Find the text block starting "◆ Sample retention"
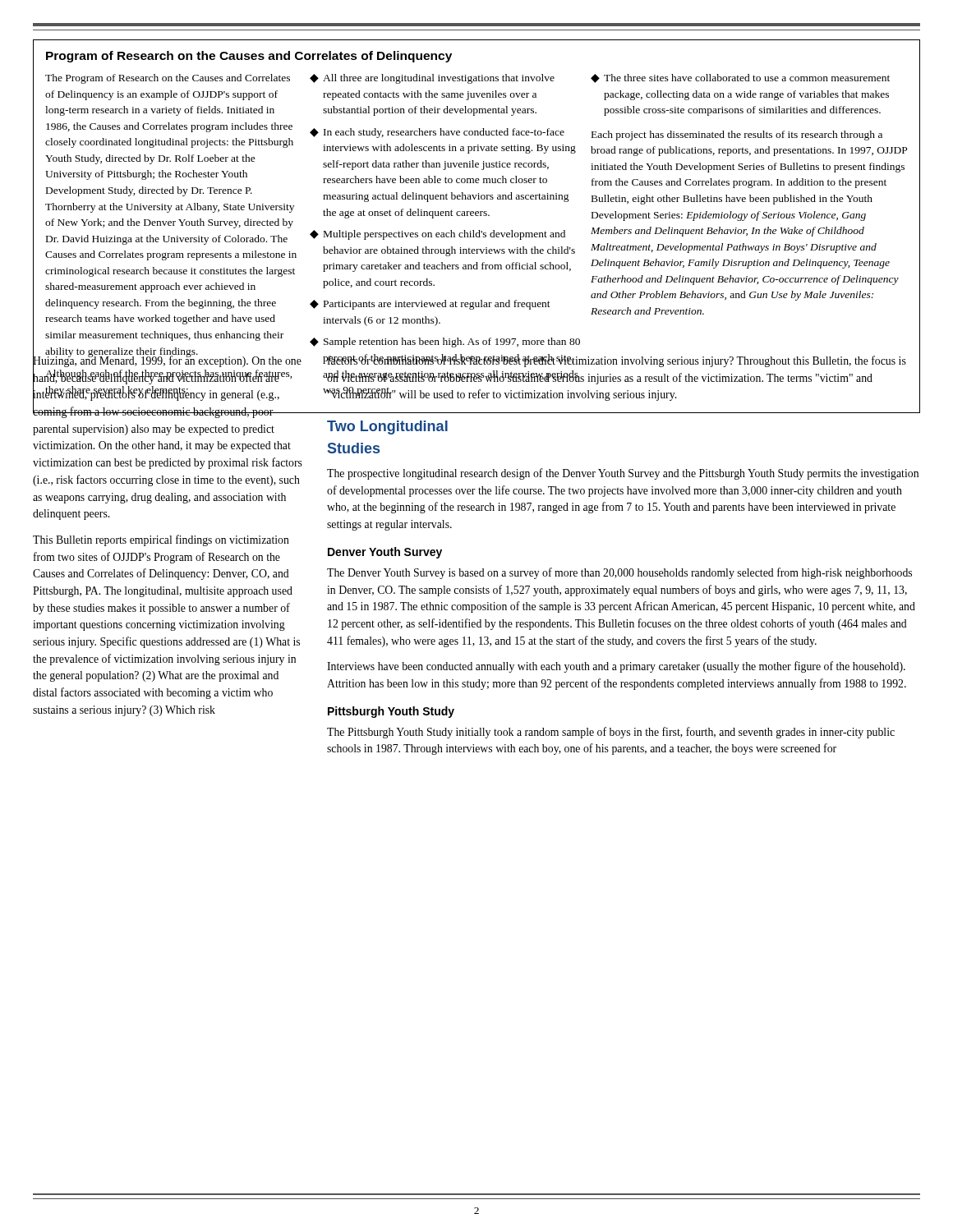Viewport: 953px width, 1232px height. tap(445, 366)
